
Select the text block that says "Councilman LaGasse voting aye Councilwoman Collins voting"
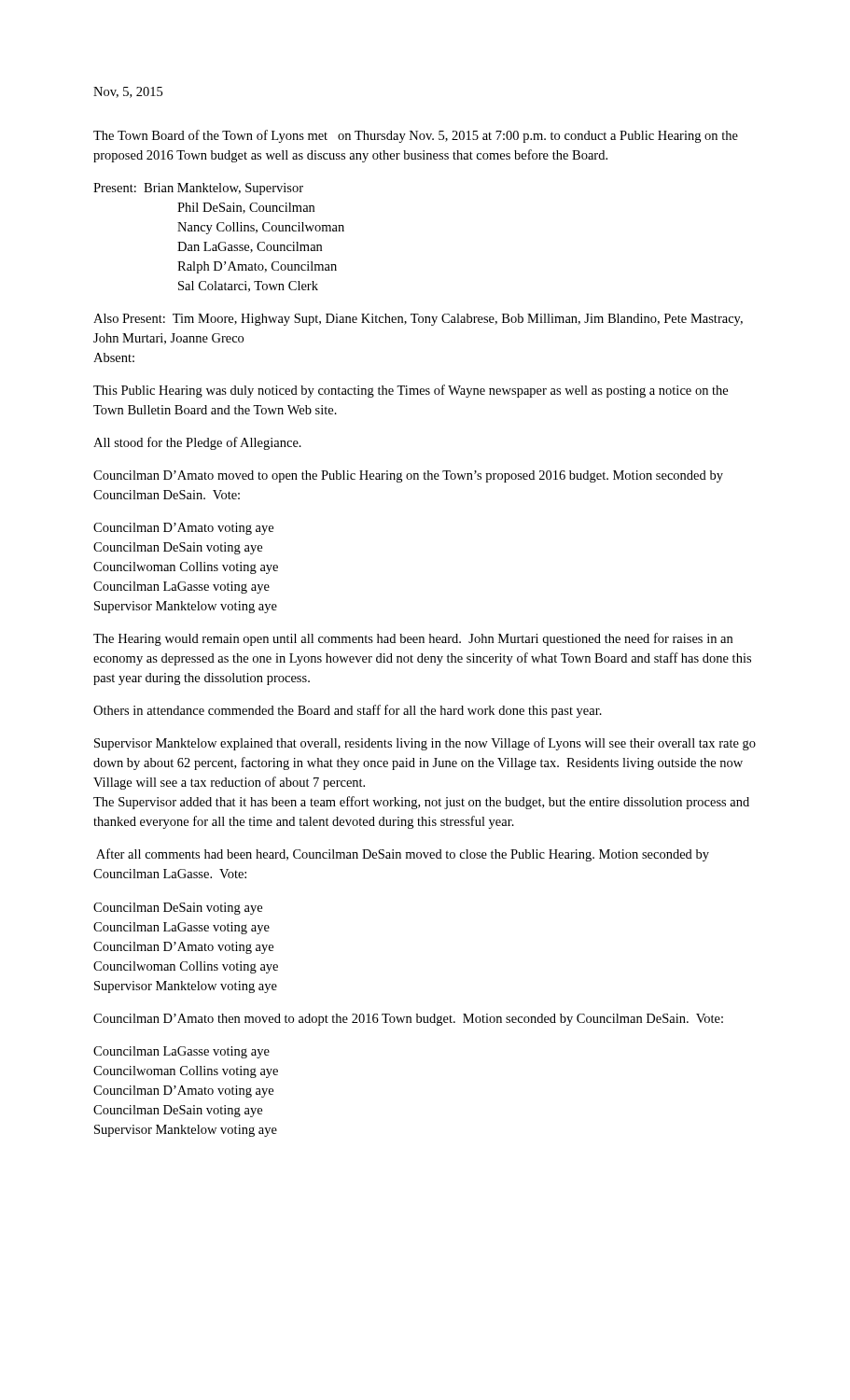coord(186,1090)
